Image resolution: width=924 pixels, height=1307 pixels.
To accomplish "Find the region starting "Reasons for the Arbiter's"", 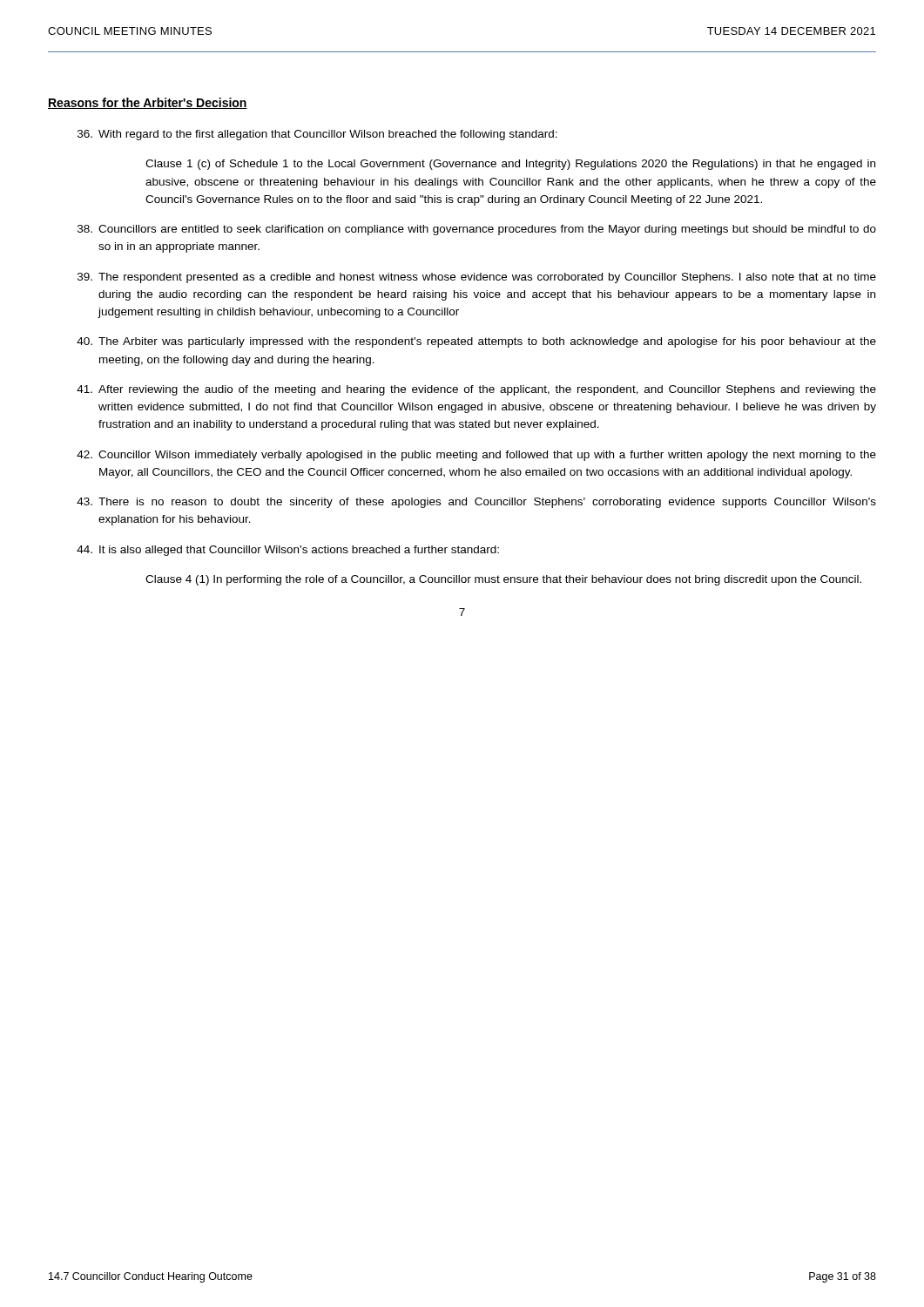I will coord(147,103).
